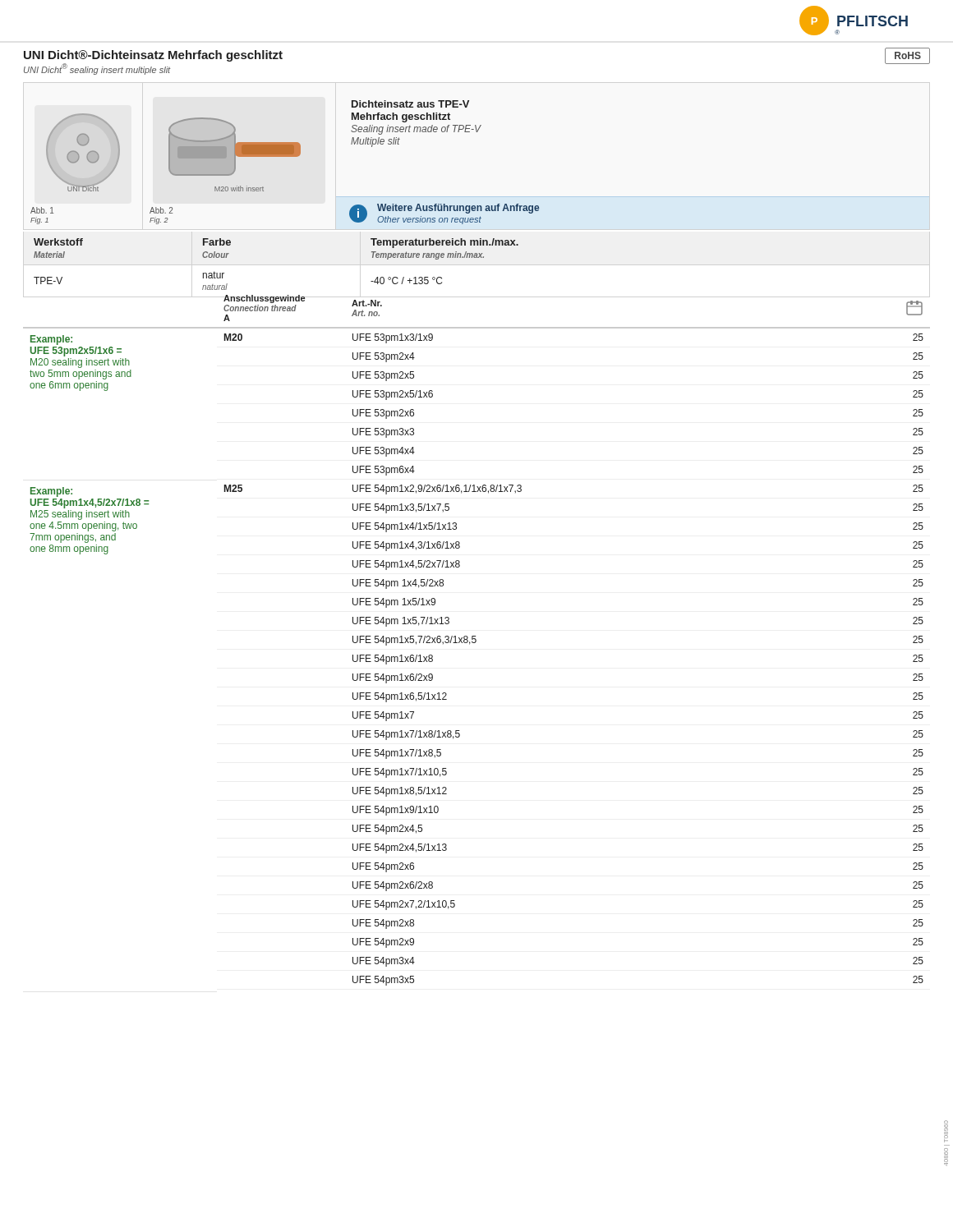Click on the table containing "Werkstoff Material"
This screenshot has height=1232, width=953.
click(476, 264)
